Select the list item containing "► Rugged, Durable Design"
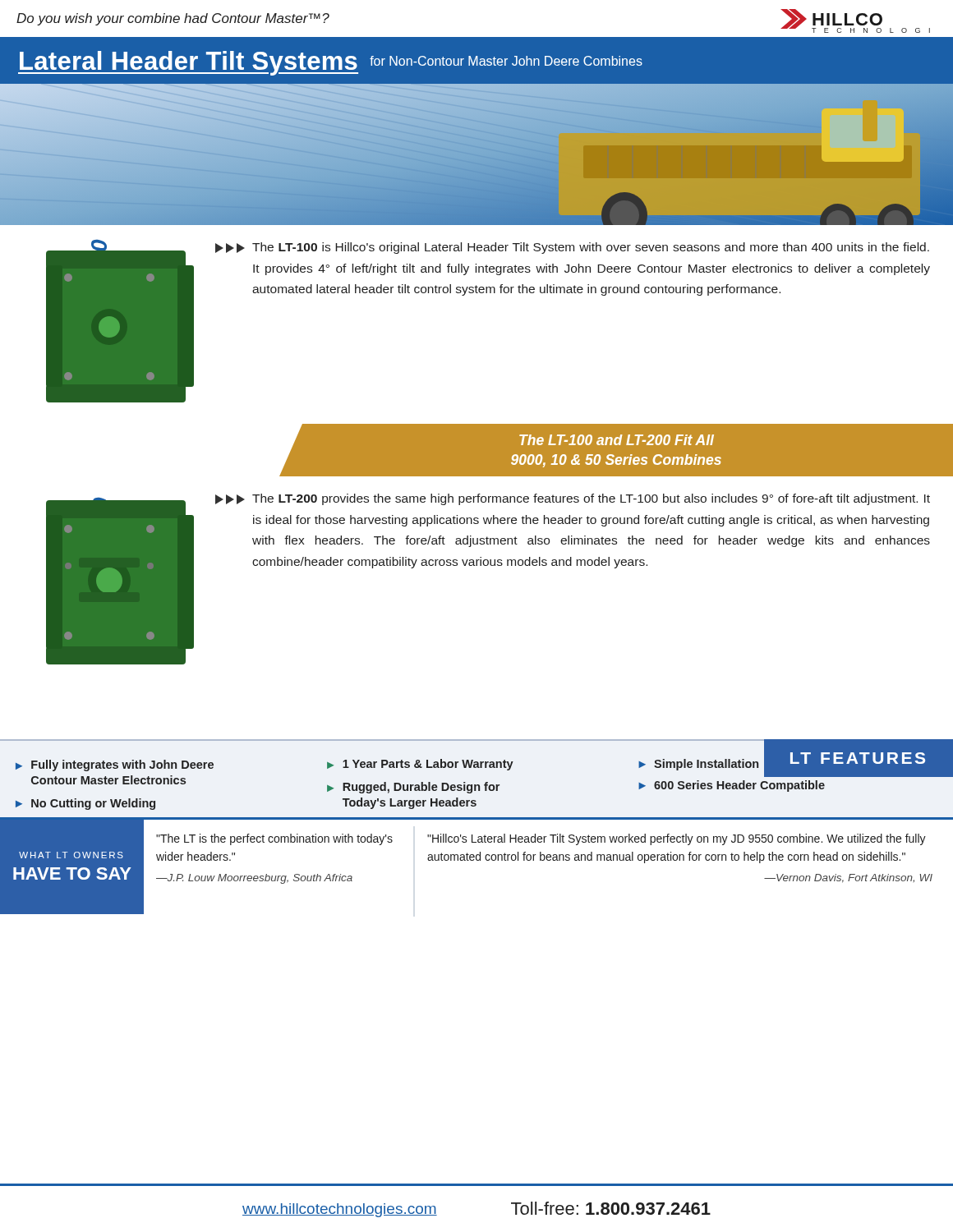 coord(412,795)
